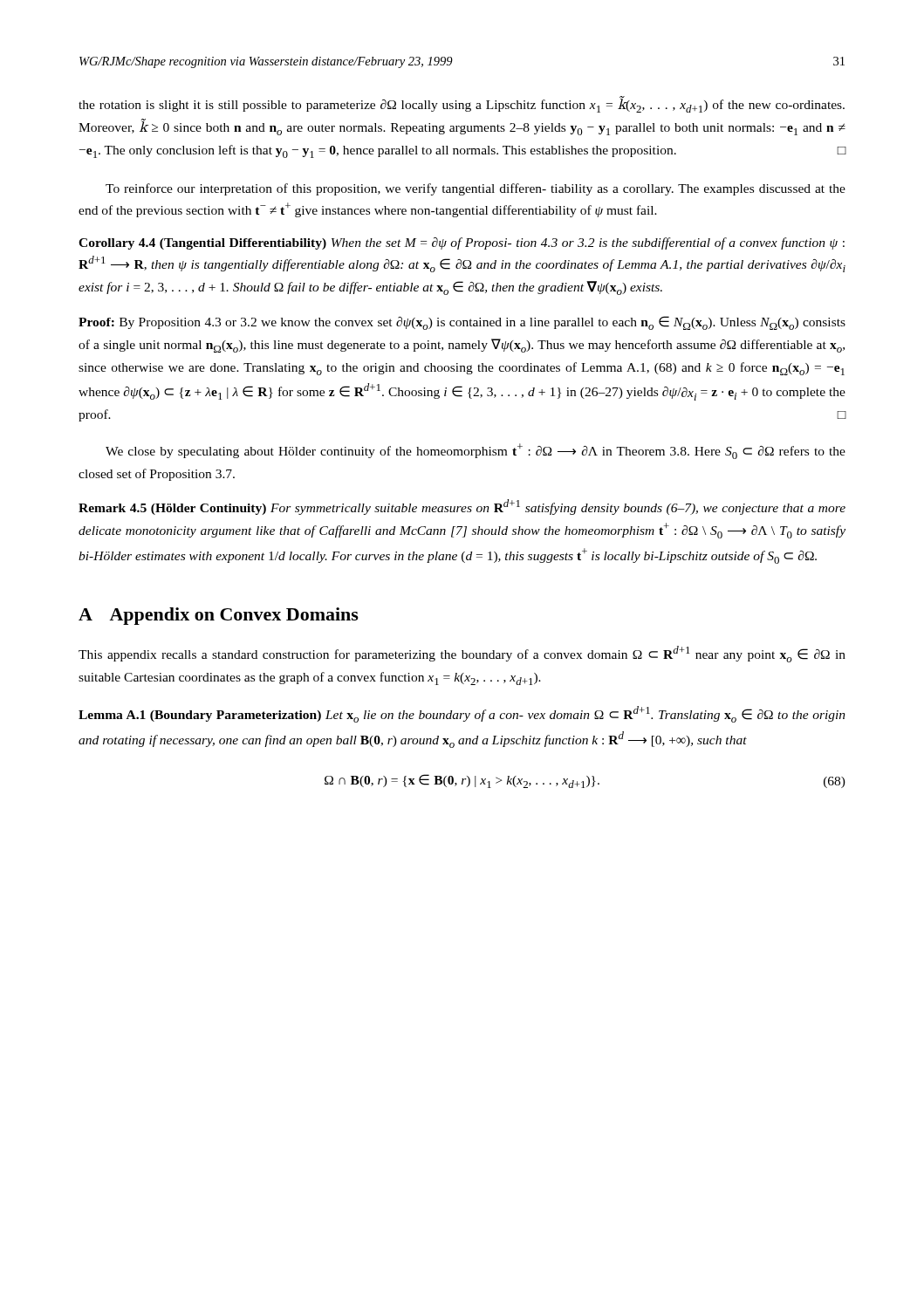Select the text block with the text "Corollary 4.4 (Tangential"
The height and width of the screenshot is (1309, 924).
pyautogui.click(x=462, y=266)
